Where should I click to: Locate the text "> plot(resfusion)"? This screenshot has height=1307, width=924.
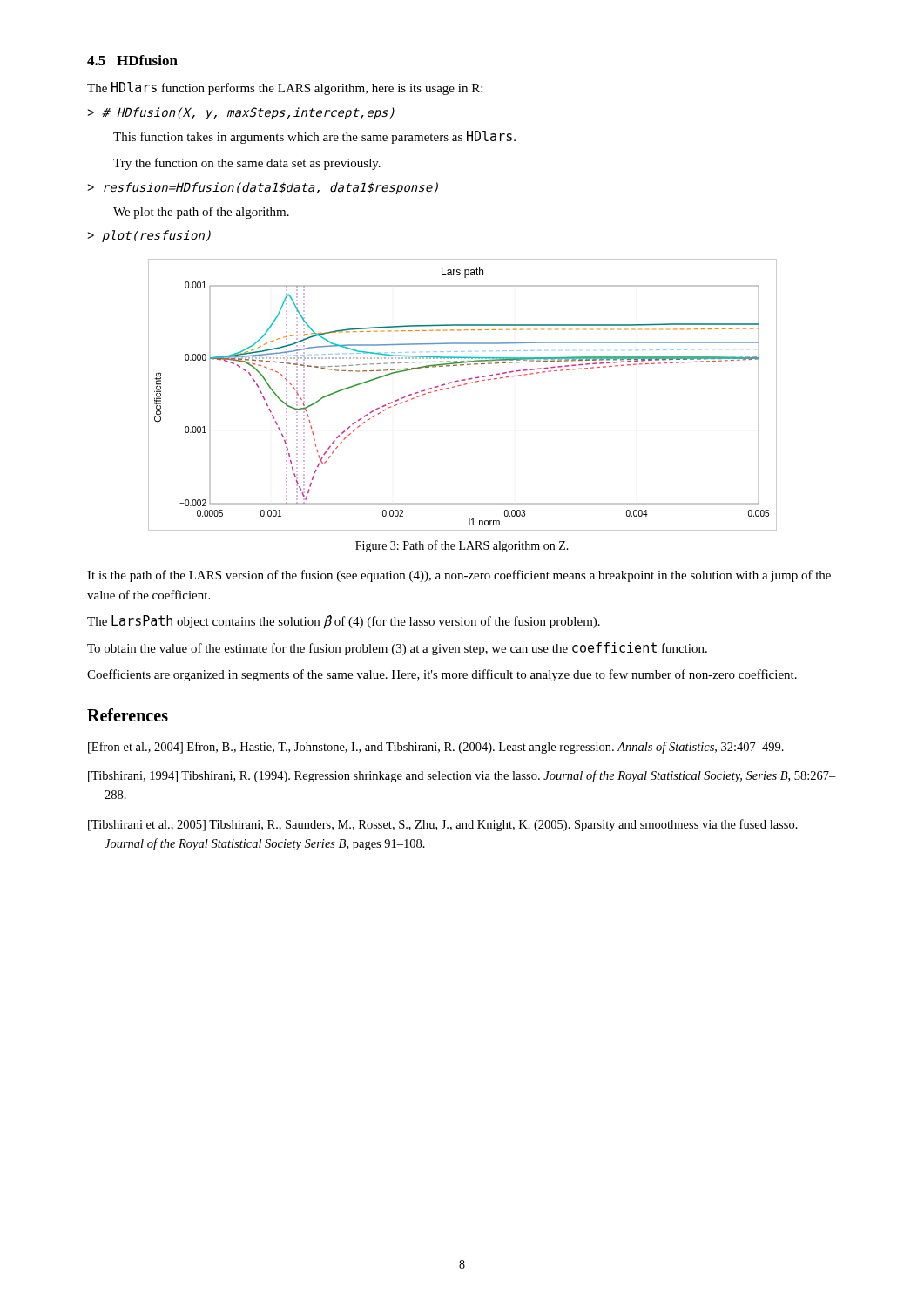pos(150,236)
